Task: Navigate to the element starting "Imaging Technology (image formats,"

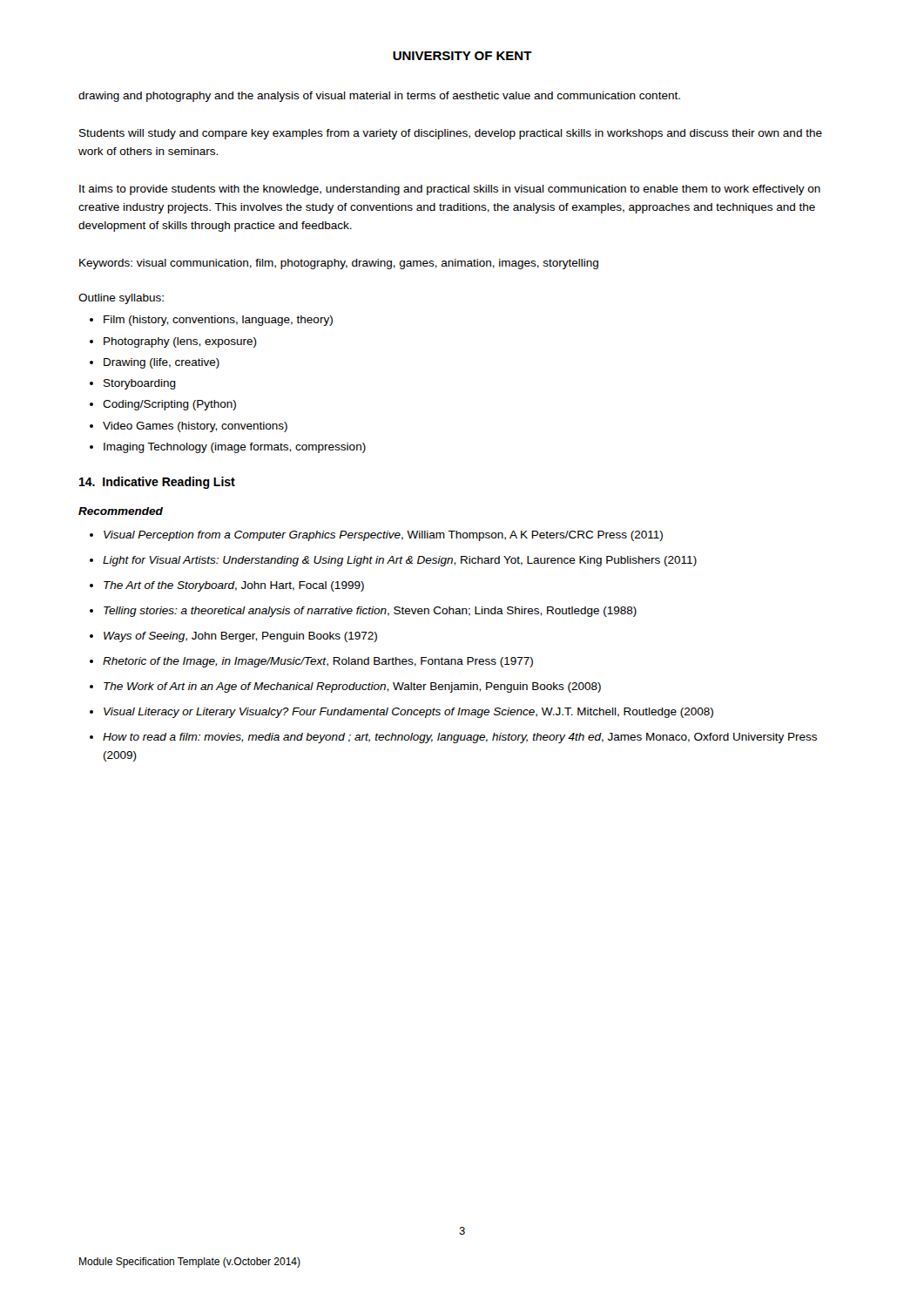Action: [x=234, y=446]
